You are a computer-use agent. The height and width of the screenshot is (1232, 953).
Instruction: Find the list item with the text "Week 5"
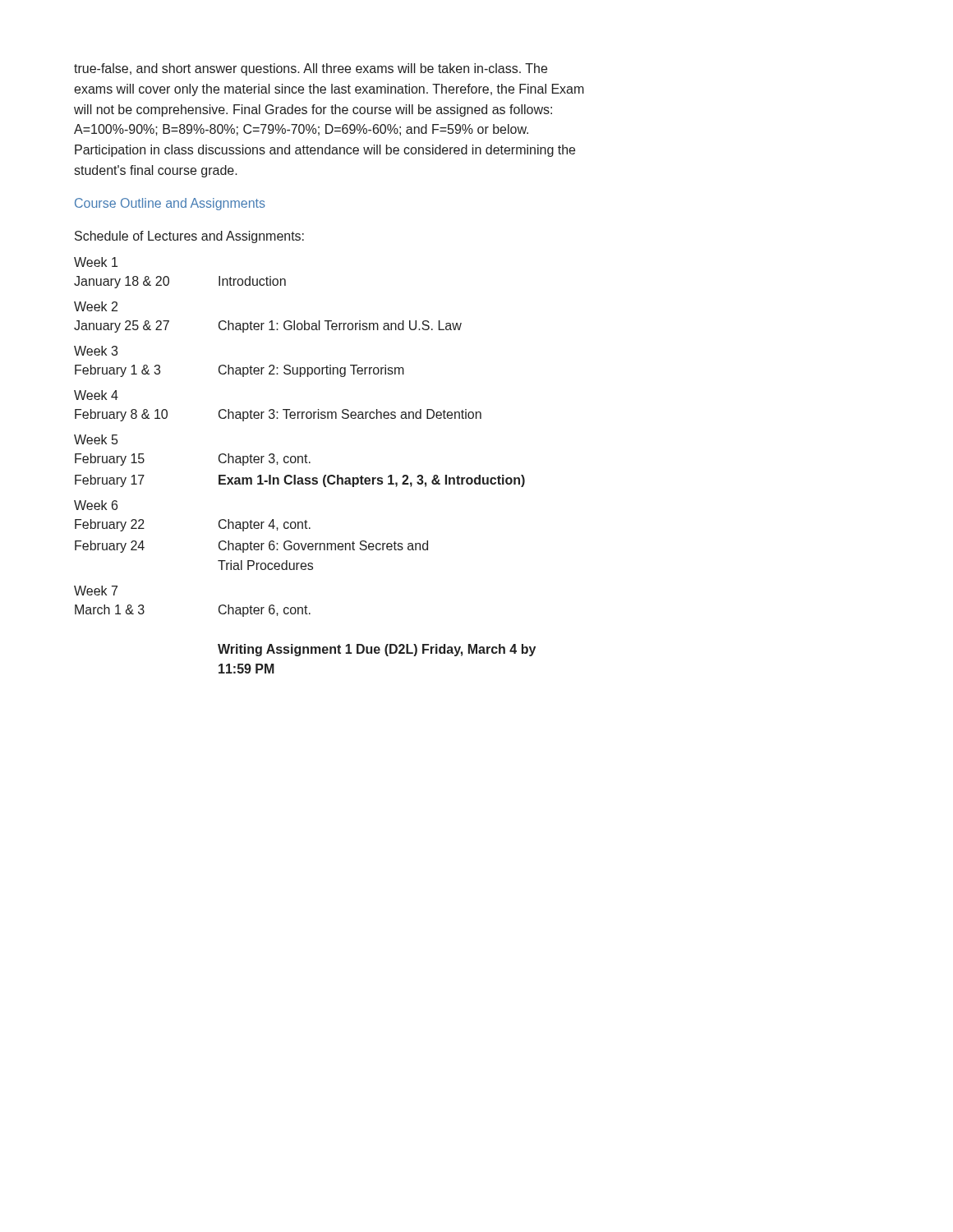pos(96,440)
